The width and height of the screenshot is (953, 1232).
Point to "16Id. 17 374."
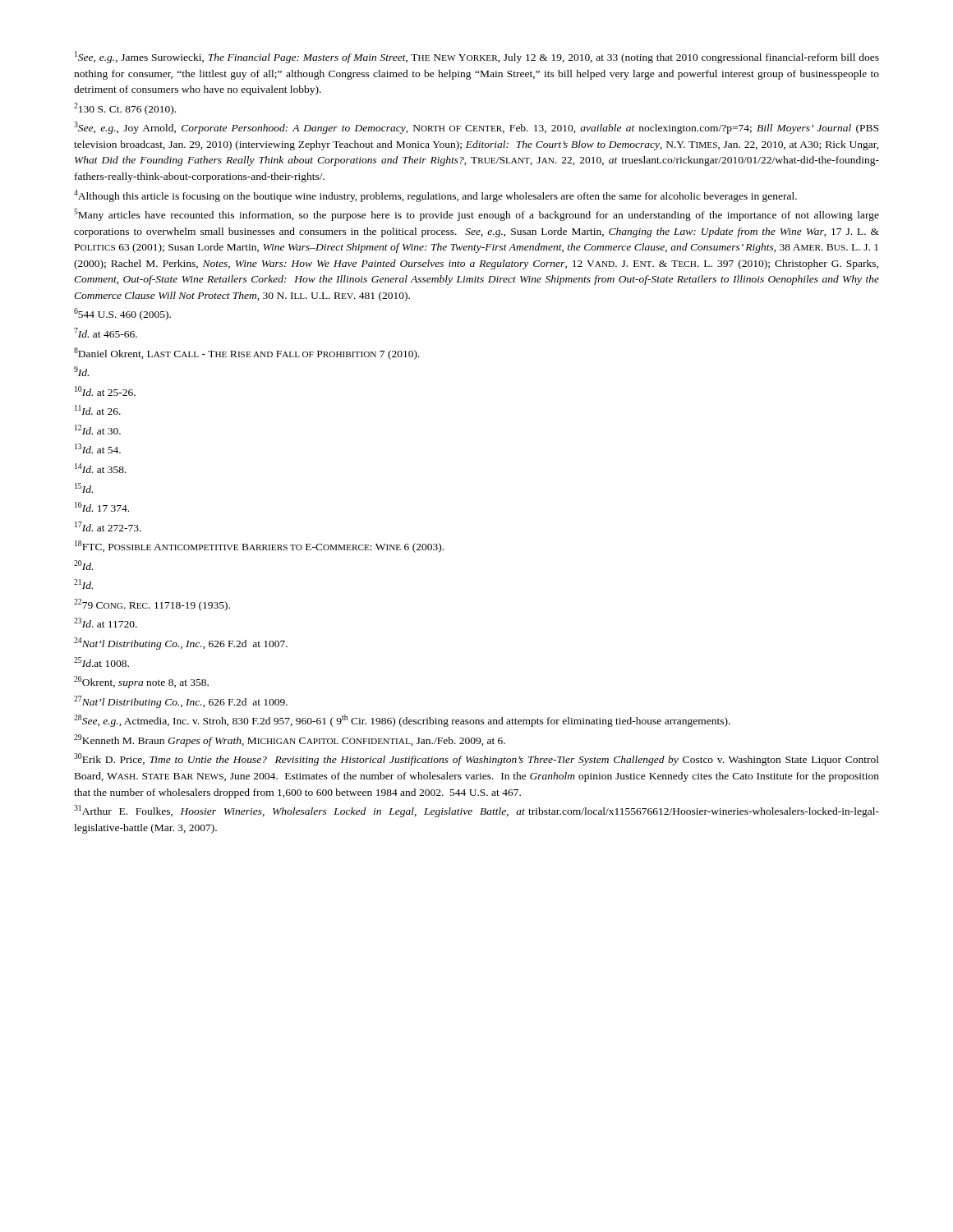[x=102, y=507]
